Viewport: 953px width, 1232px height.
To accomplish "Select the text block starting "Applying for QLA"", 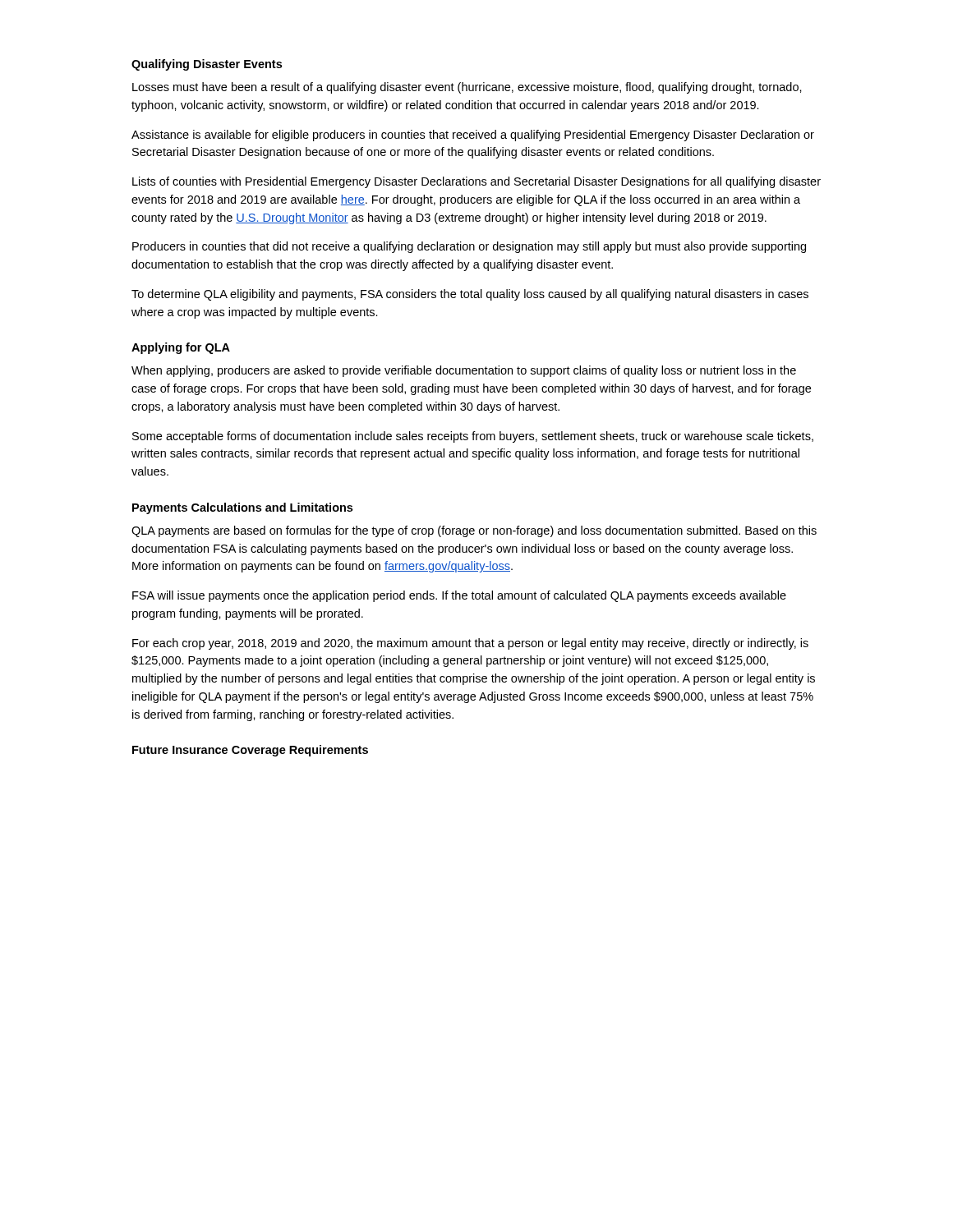I will tap(181, 348).
